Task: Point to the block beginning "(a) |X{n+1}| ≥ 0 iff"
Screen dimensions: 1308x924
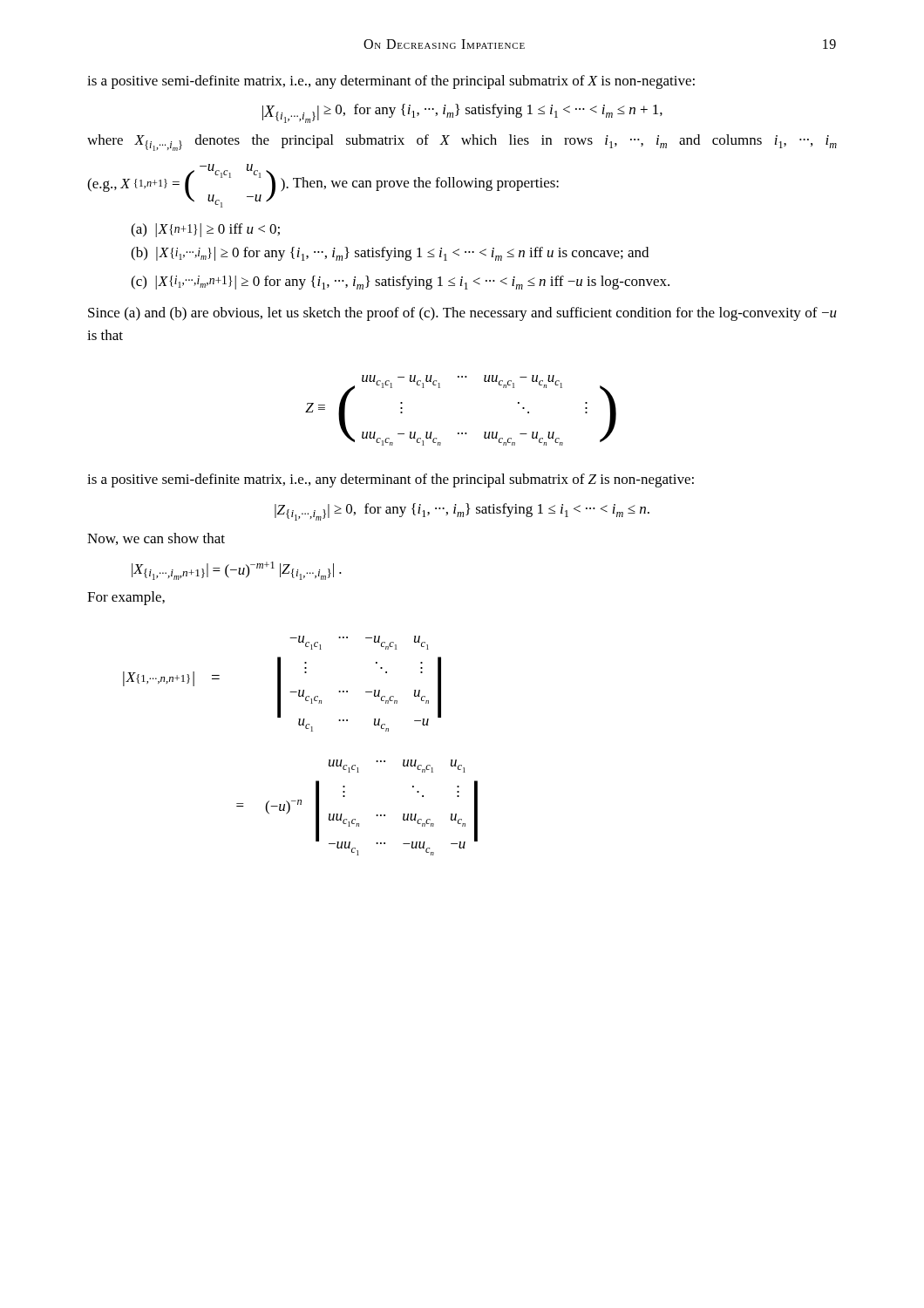Action: [206, 229]
